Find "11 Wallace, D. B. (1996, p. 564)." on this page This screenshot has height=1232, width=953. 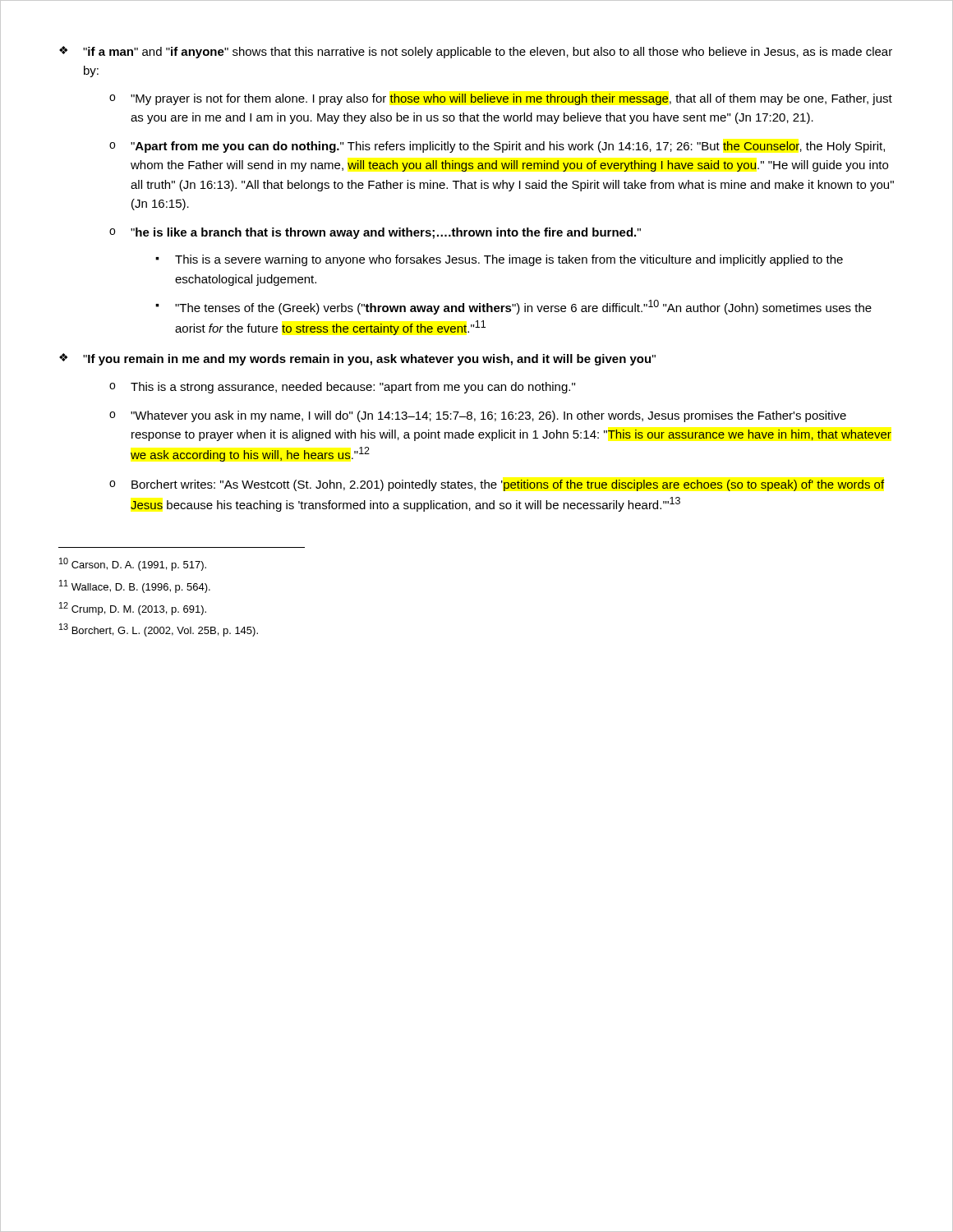(135, 586)
